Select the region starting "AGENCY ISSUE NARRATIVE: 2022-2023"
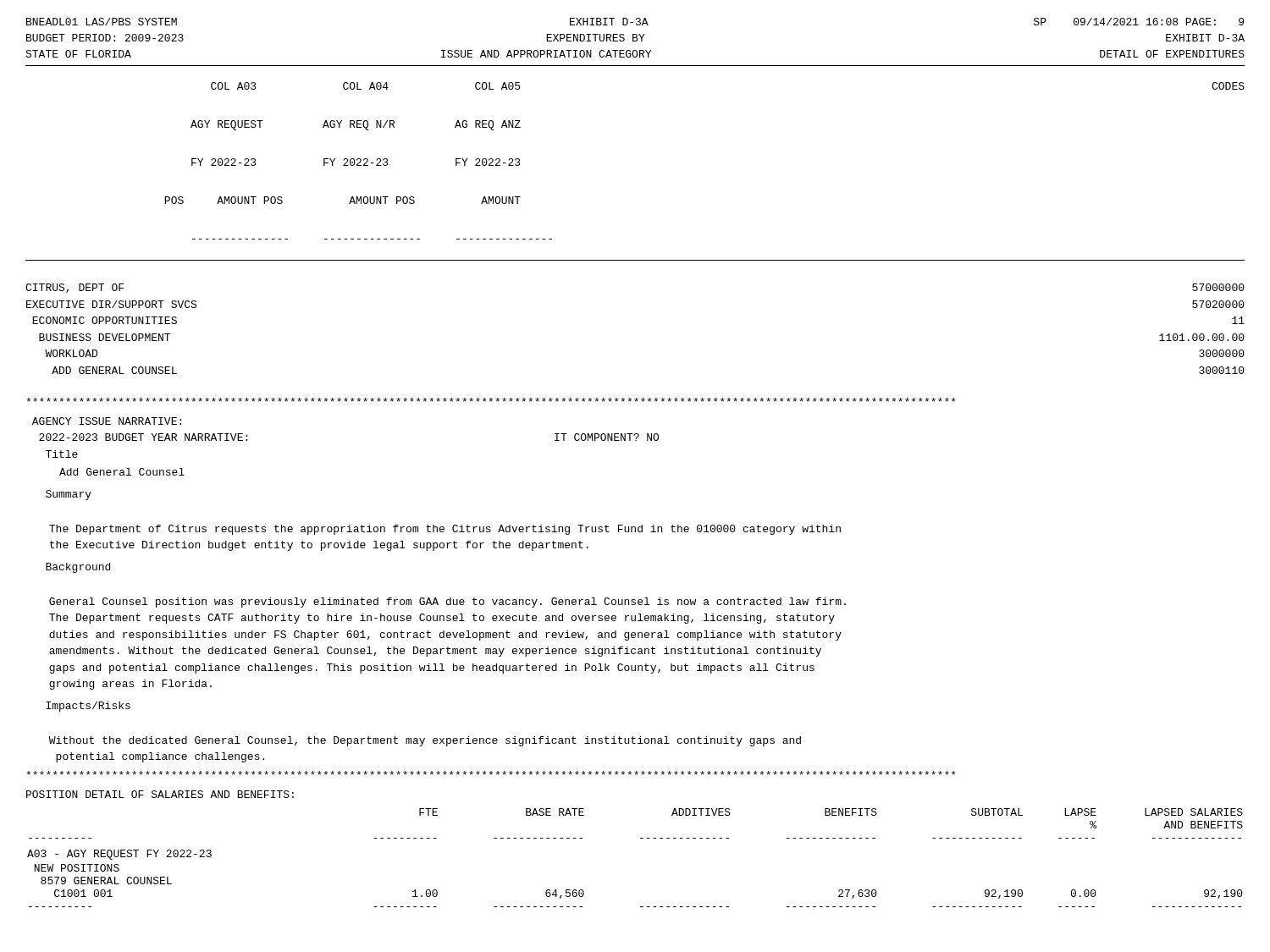 click(x=635, y=438)
